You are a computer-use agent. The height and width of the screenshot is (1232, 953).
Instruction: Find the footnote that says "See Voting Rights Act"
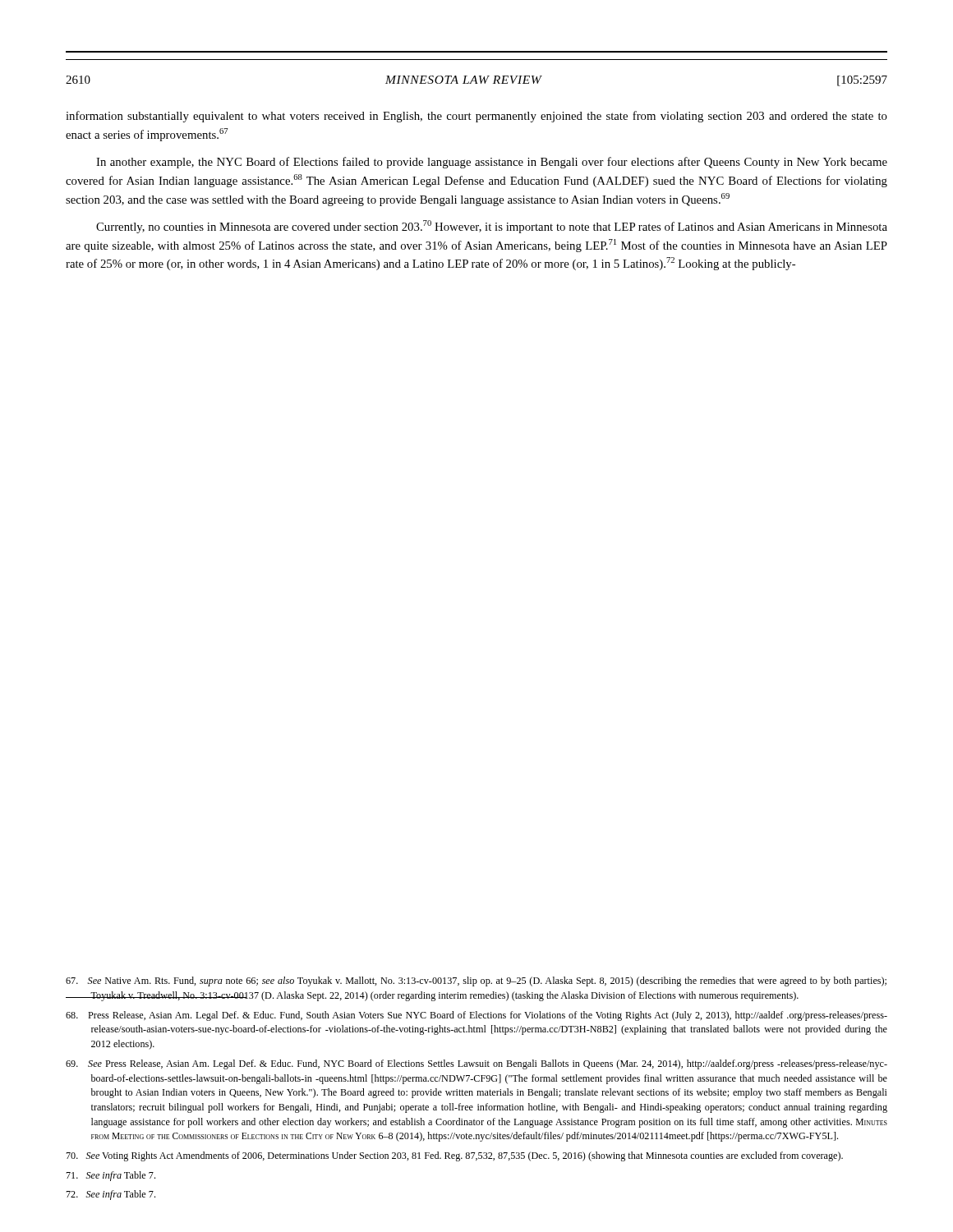click(455, 1156)
